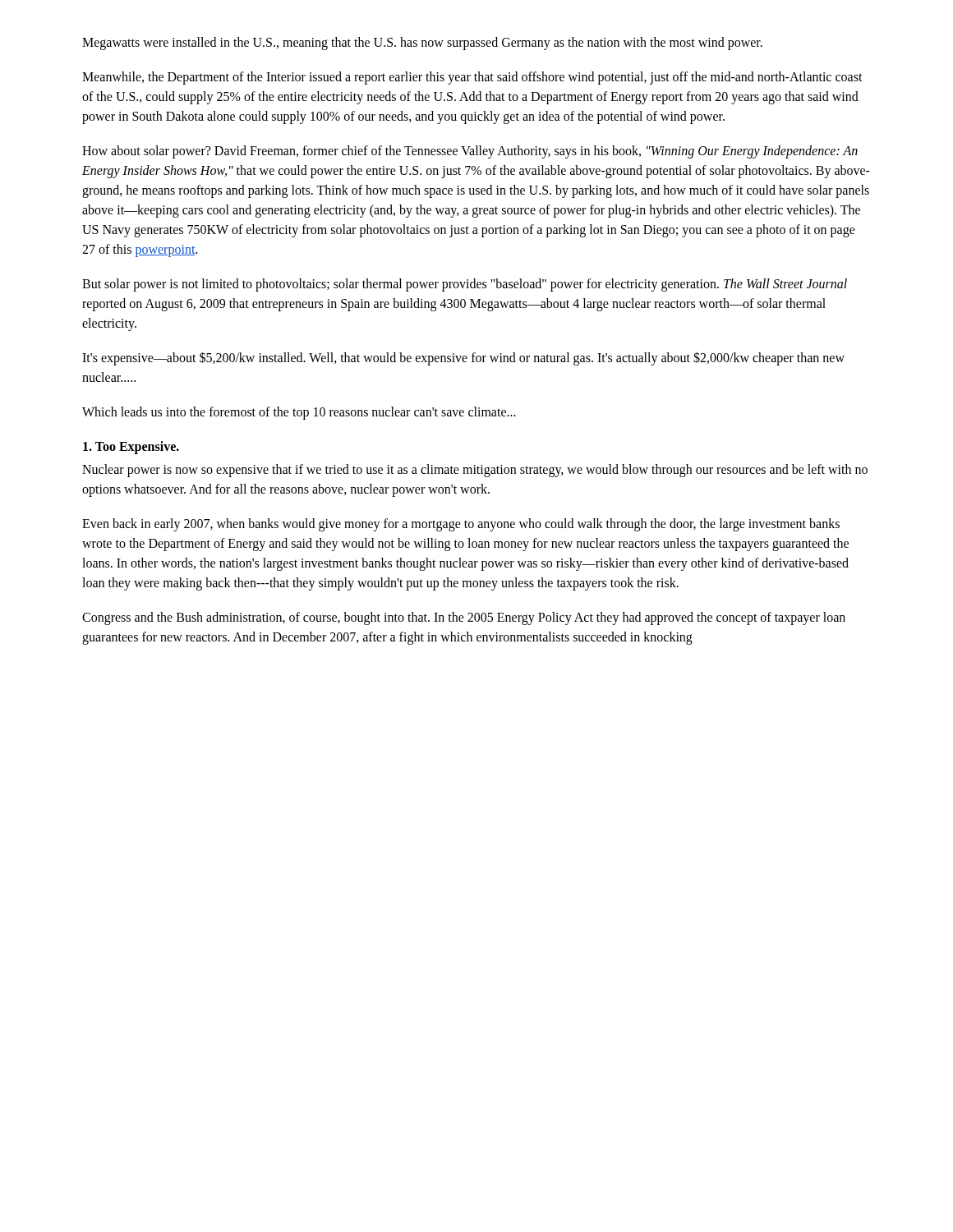Image resolution: width=953 pixels, height=1232 pixels.
Task: Point to the block beginning "Congress and the Bush administration,"
Action: click(x=464, y=627)
